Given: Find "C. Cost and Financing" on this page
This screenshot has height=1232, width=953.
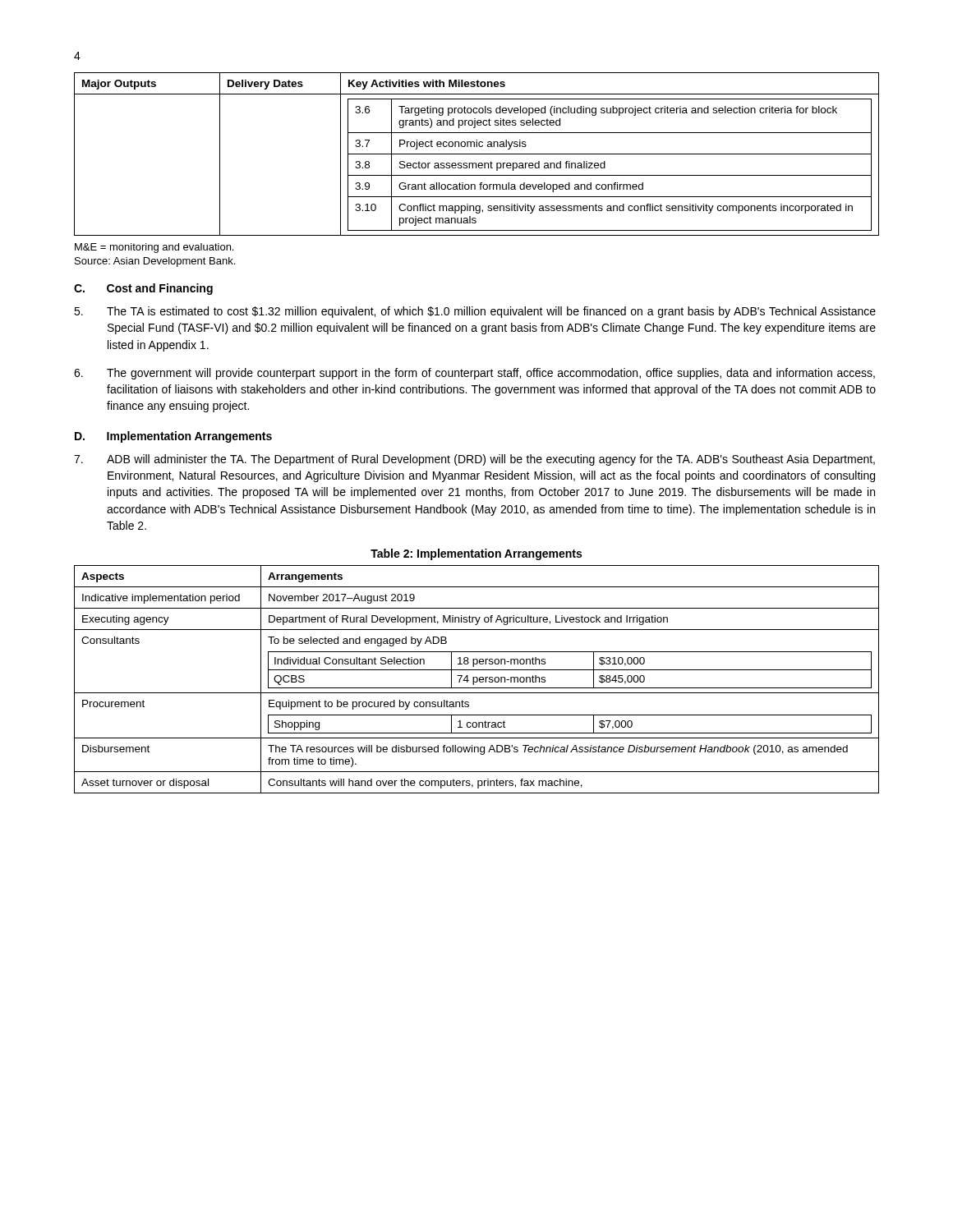Looking at the screenshot, I should point(144,288).
